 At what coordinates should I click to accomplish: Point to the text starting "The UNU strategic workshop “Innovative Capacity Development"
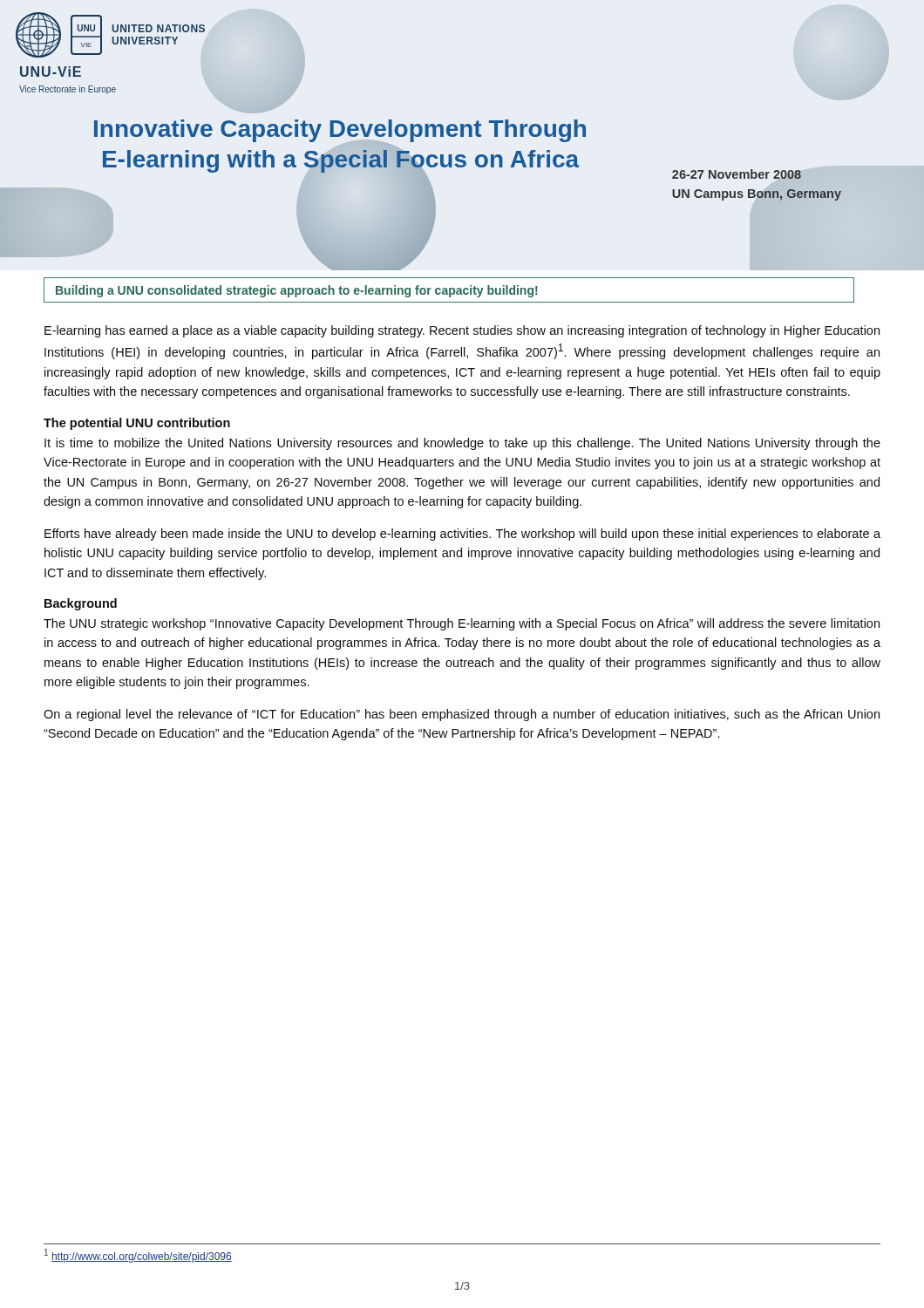click(462, 653)
